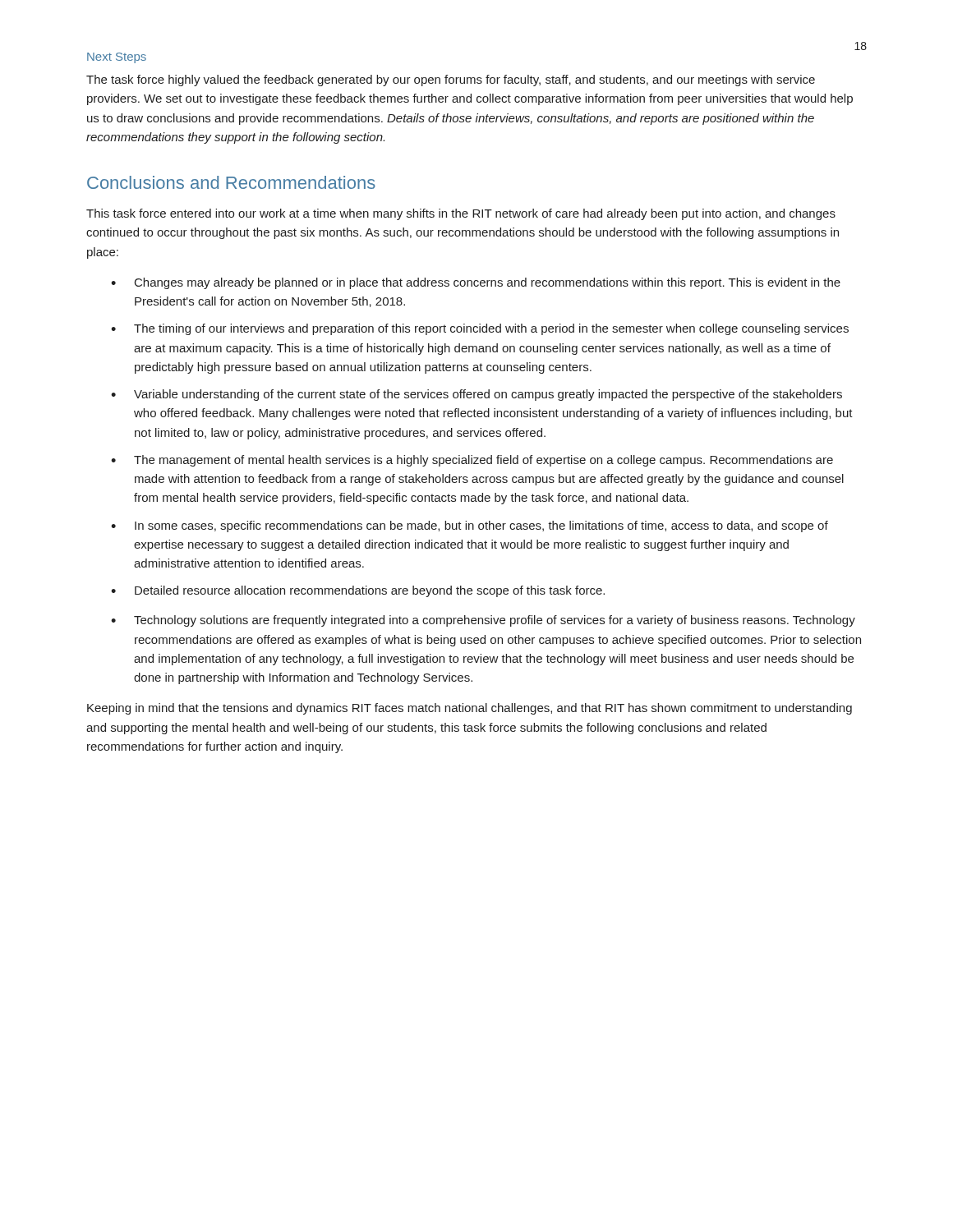Click the passage that begins "• In some cases, specific recommendations can be"
Screen dimensions: 1232x953
tap(489, 544)
